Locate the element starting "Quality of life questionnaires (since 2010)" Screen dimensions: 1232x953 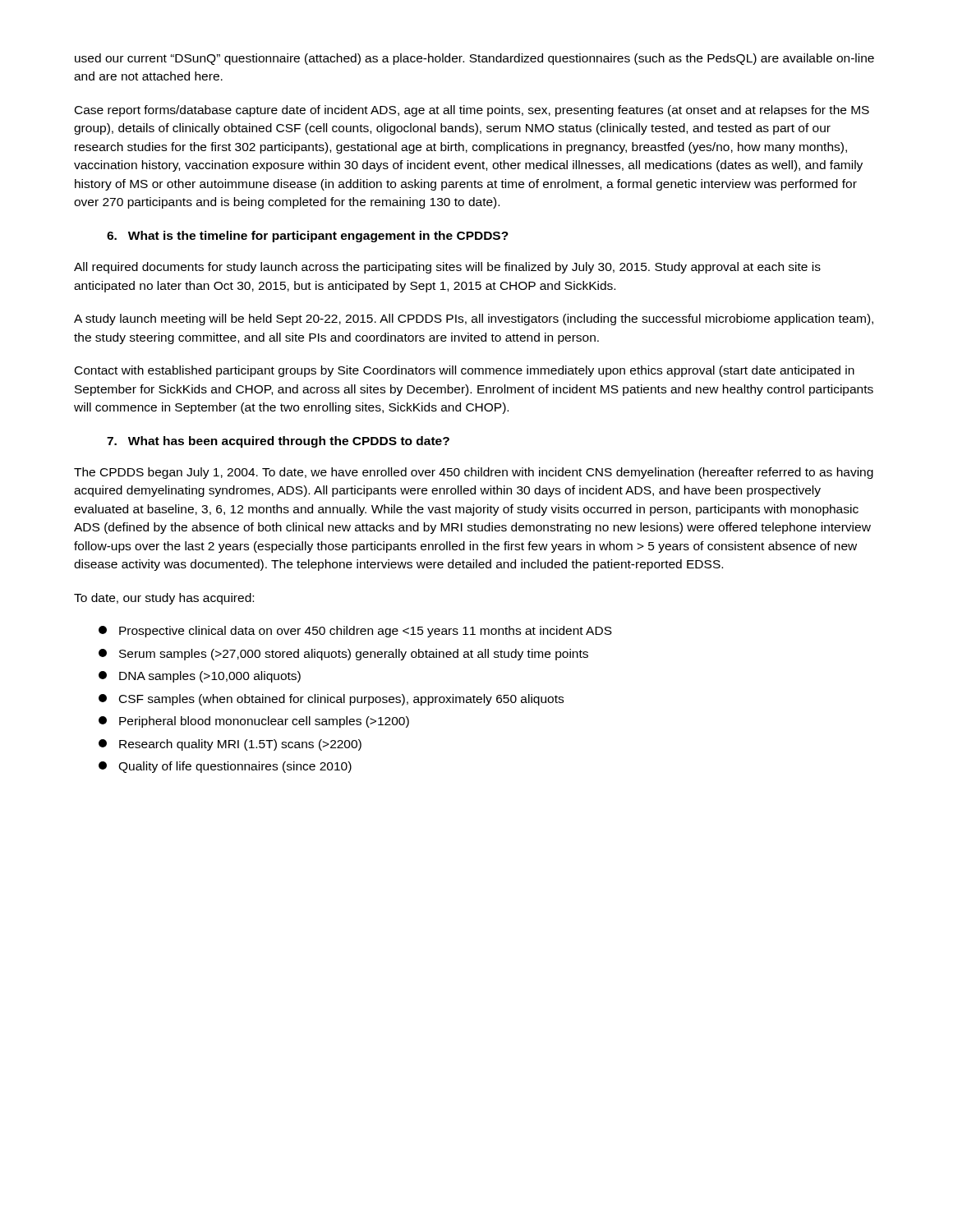point(225,767)
